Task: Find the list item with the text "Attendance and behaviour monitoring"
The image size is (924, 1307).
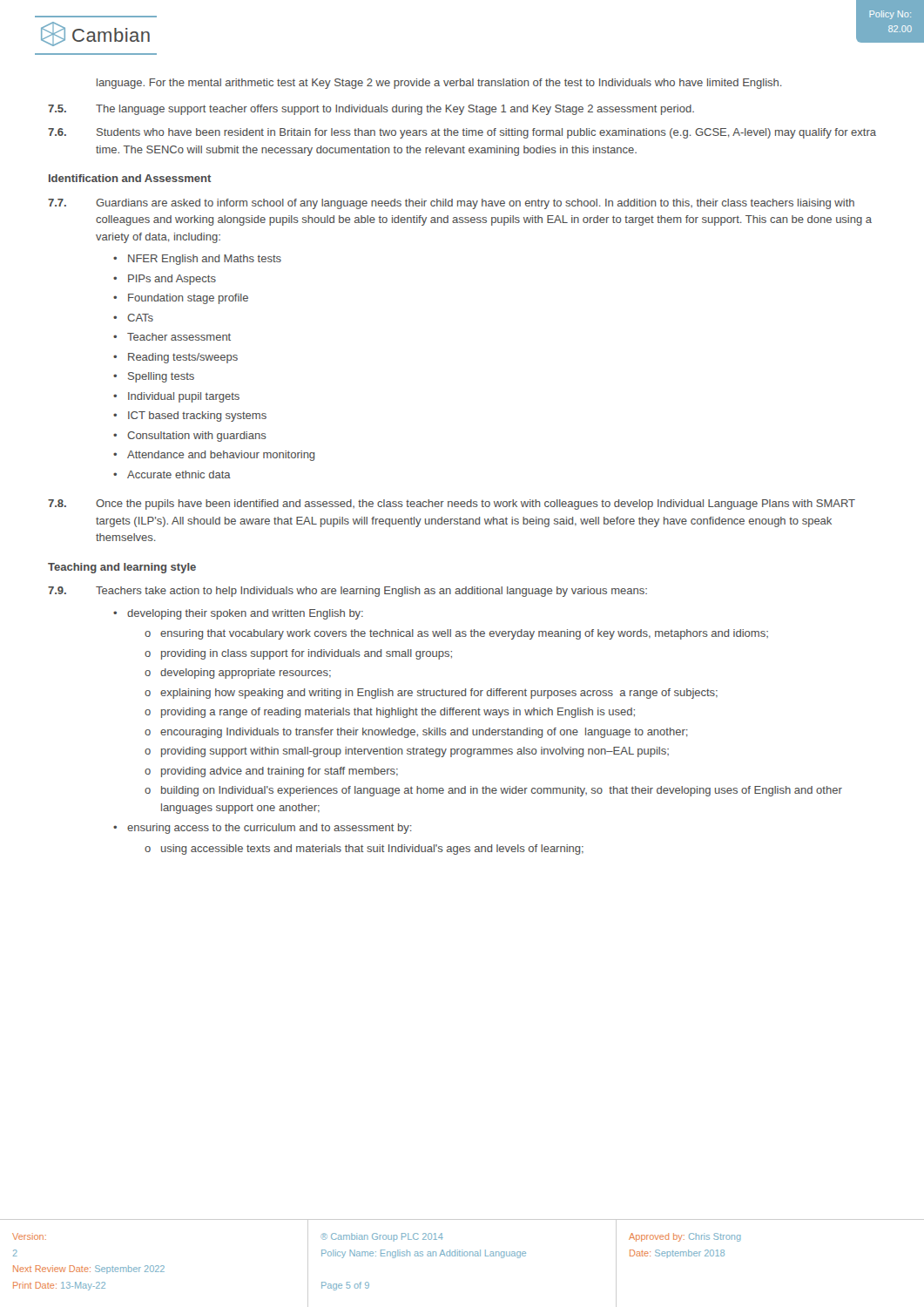Action: click(221, 454)
